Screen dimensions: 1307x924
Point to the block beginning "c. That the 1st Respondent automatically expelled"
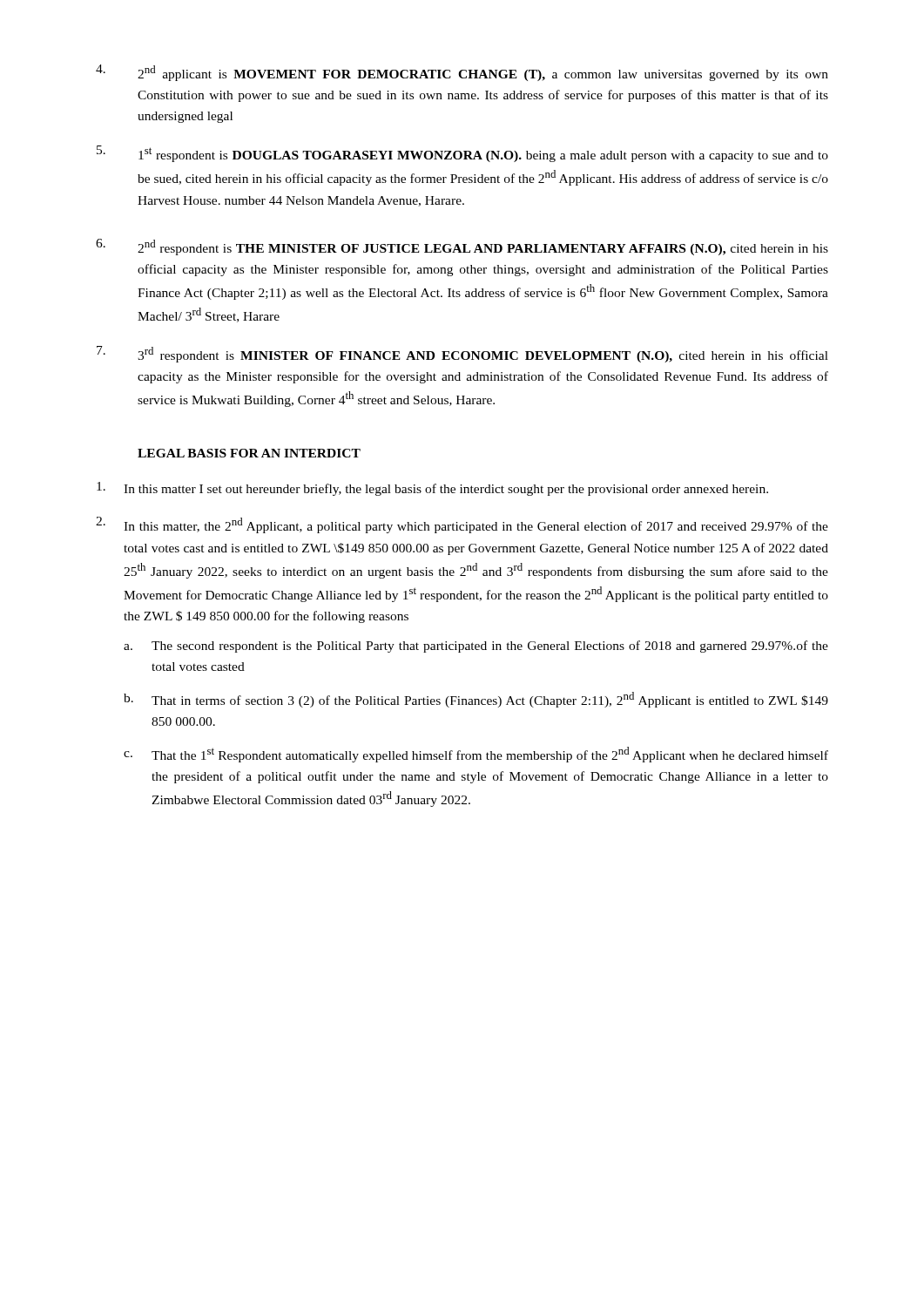click(x=476, y=777)
